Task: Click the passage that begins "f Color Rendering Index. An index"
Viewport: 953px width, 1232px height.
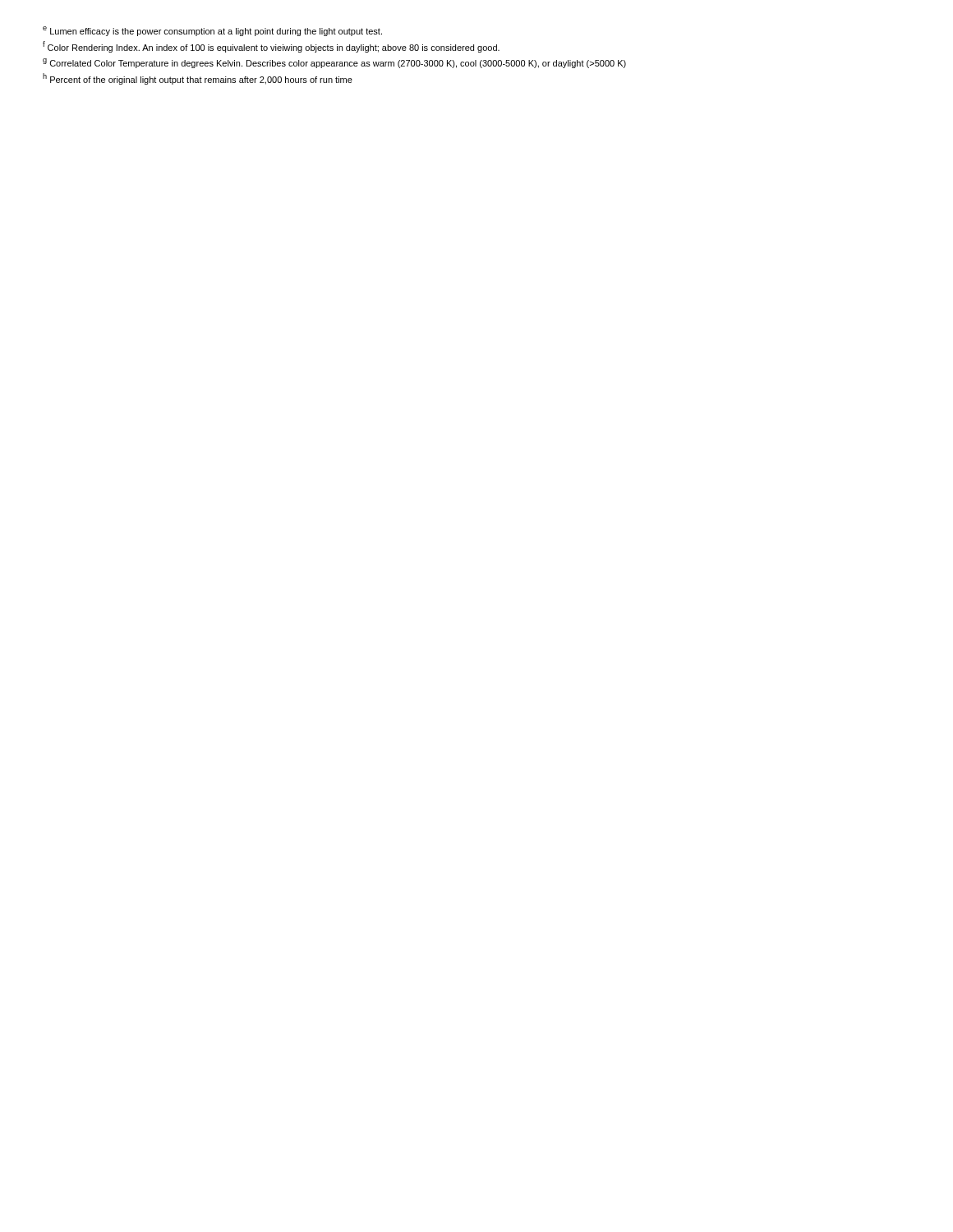Action: coord(271,46)
